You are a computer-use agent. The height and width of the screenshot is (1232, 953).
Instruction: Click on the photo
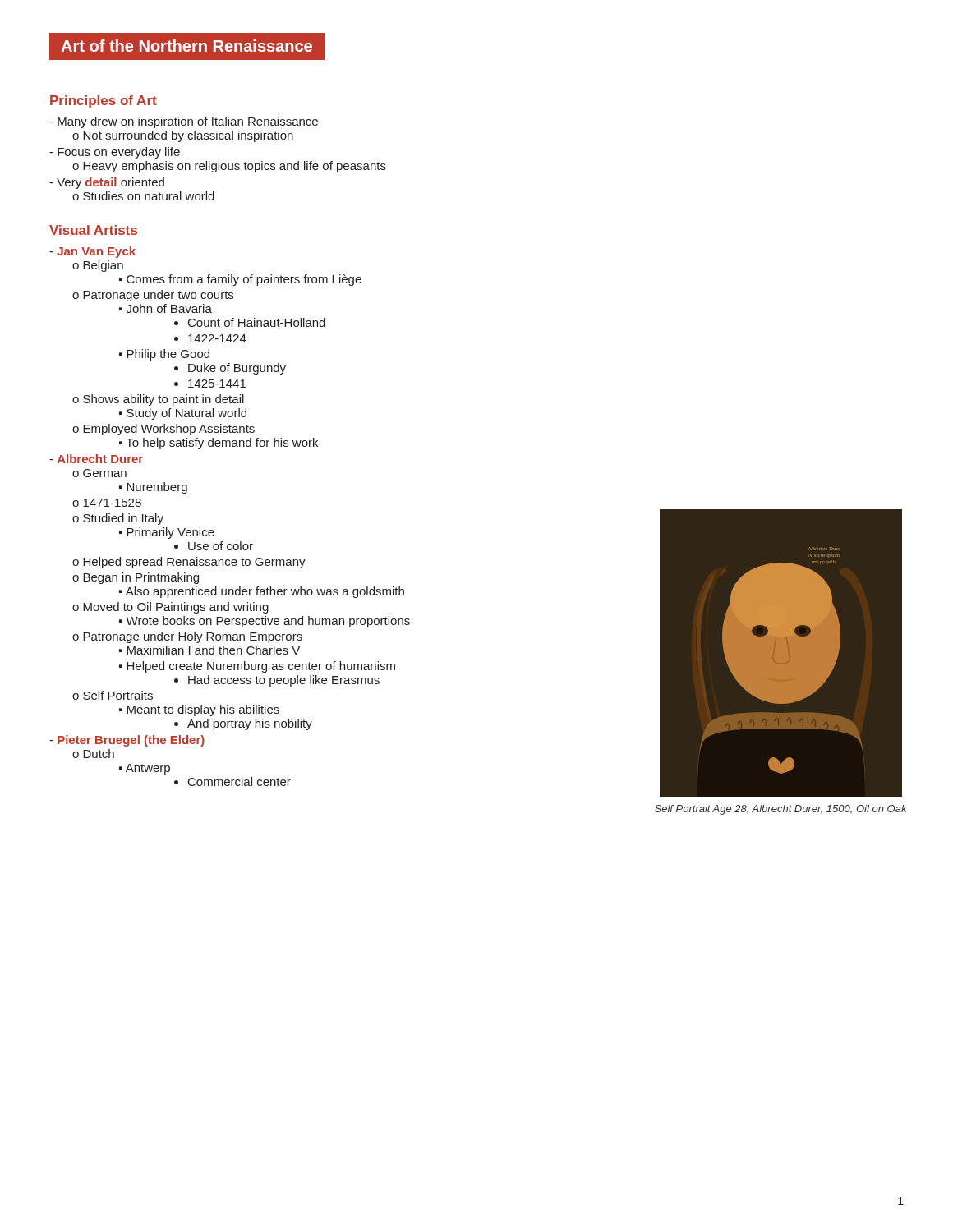click(780, 663)
